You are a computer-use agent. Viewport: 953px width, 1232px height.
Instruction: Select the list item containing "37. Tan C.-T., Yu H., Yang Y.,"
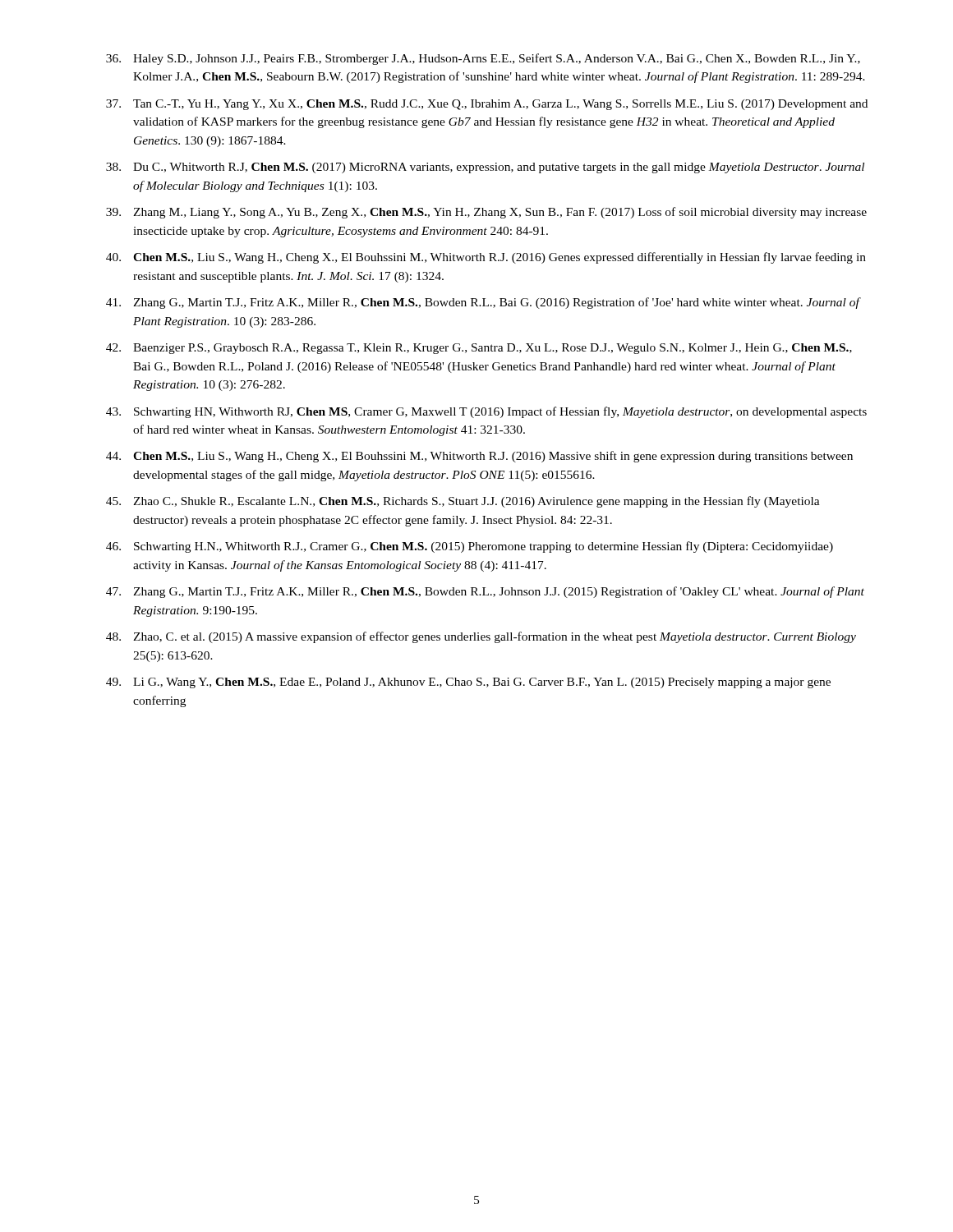[476, 122]
